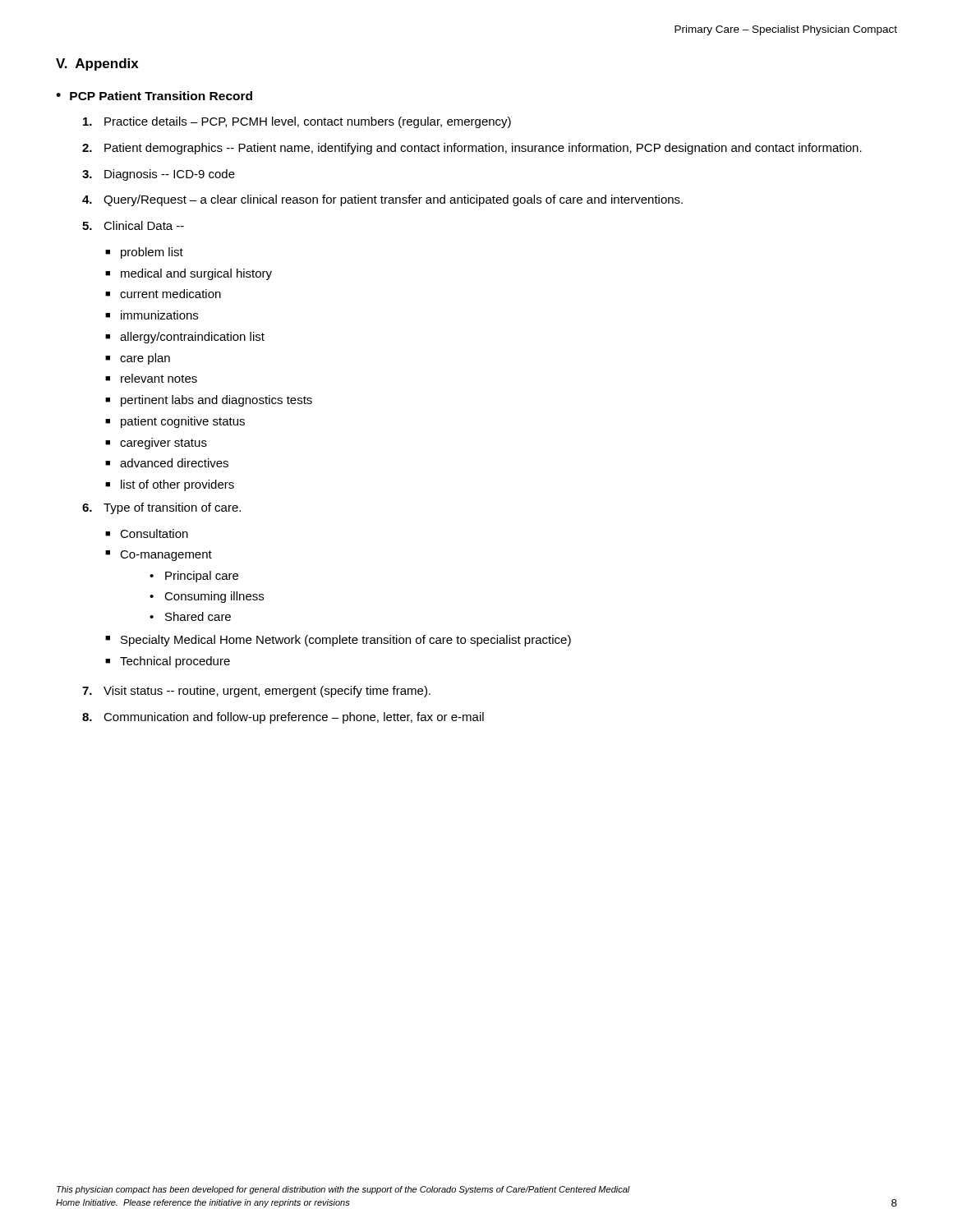Find the passage starting "• Principal care"

194,576
